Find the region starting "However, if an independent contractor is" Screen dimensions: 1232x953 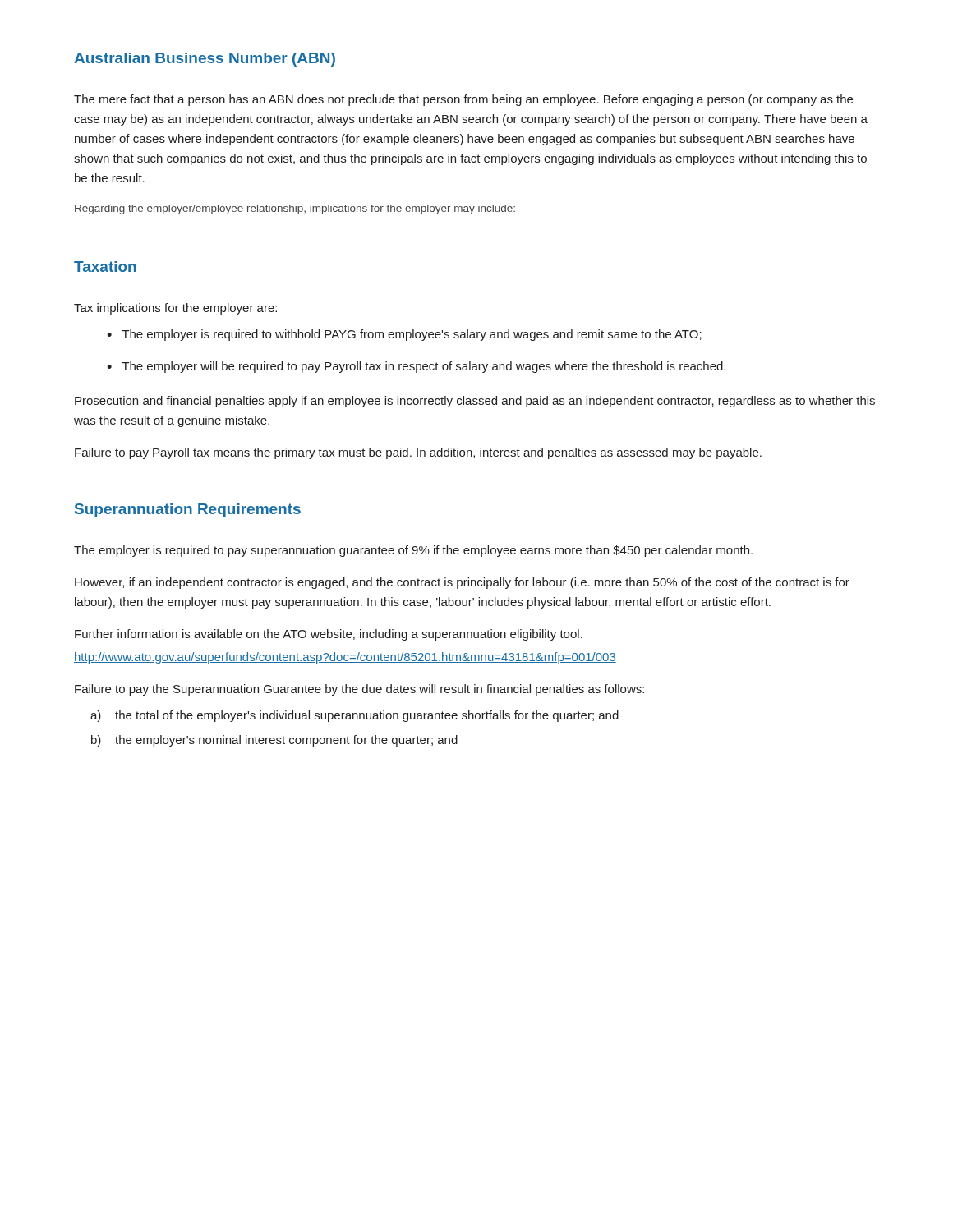tap(476, 592)
